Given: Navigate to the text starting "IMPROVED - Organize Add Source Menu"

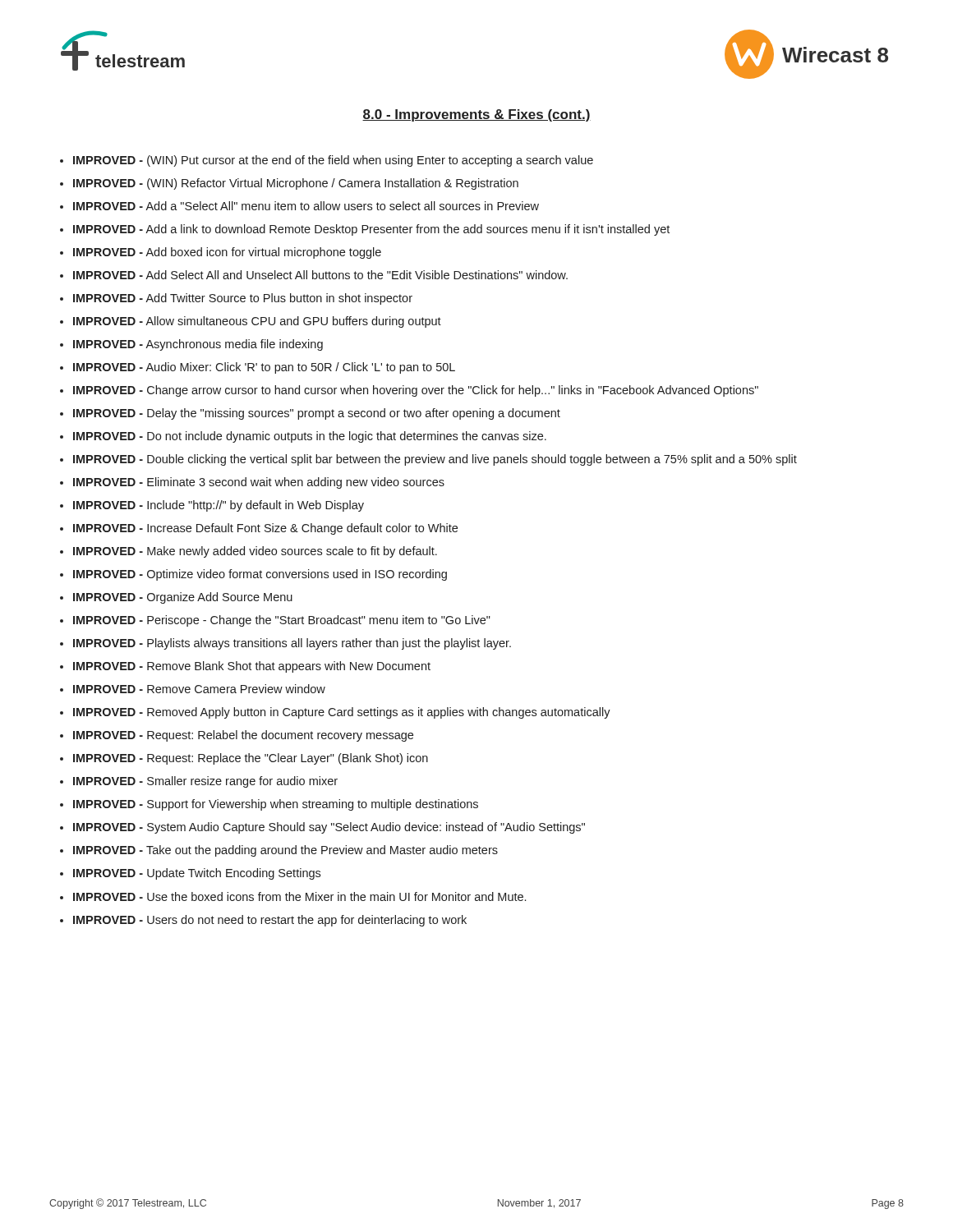Looking at the screenshot, I should pos(183,597).
